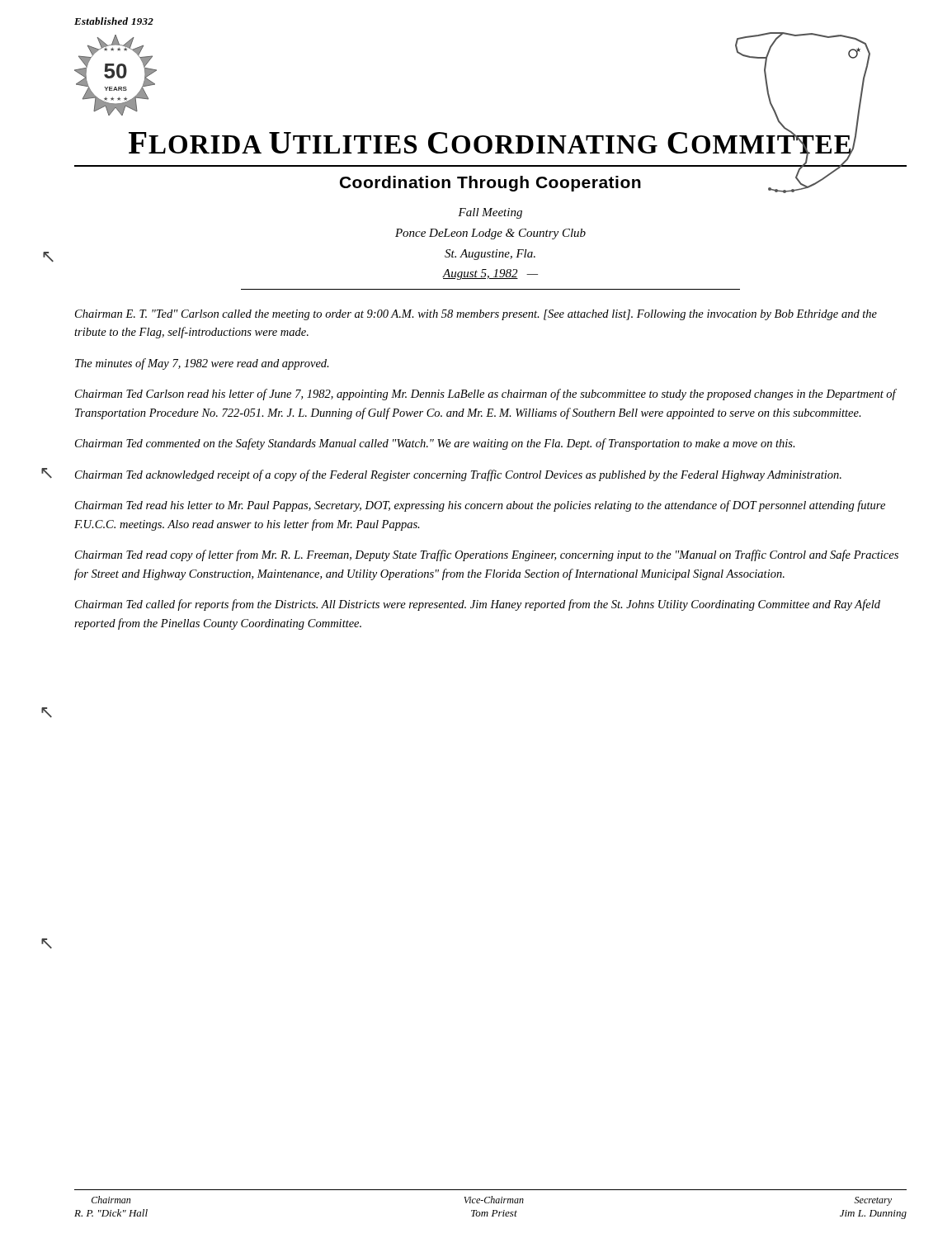Locate the element starting "FLORIDA UTILITIES COORDINATING COMMITTEE"
Screen dimensions: 1238x952
[x=490, y=142]
